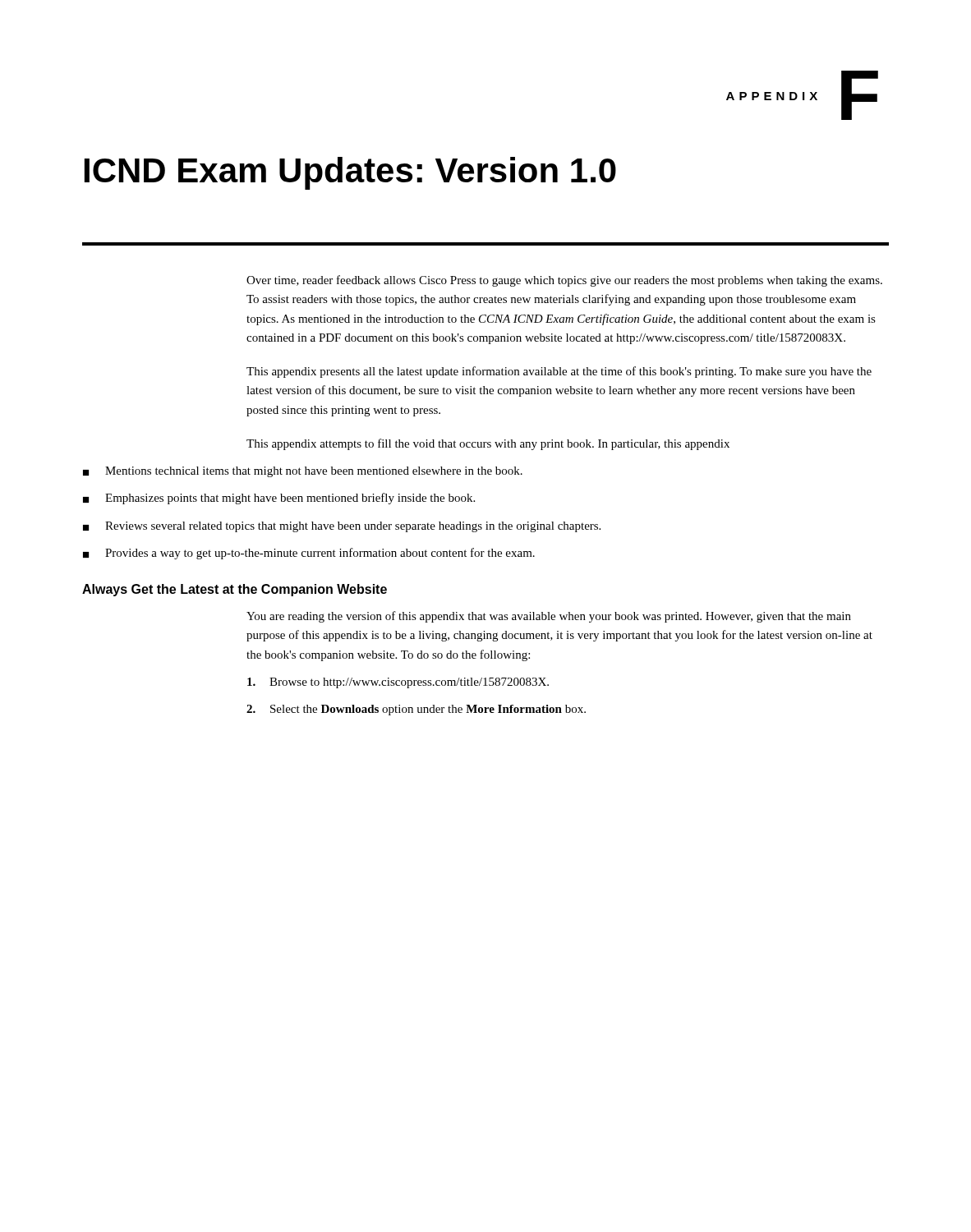This screenshot has width=971, height=1232.
Task: Click on the passage starting "ICND Exam Updates: Version"
Action: pos(486,171)
